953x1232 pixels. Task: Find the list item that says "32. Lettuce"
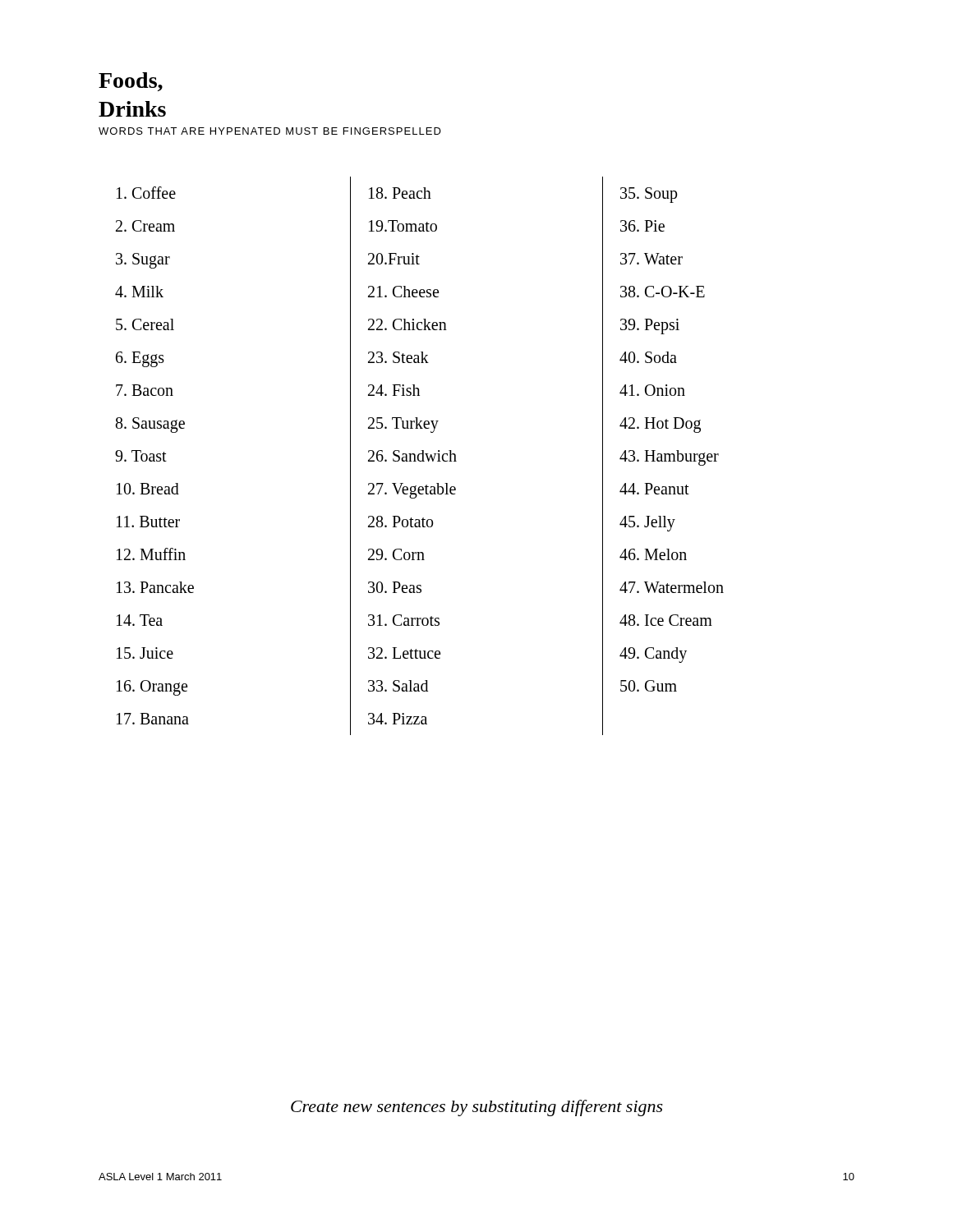(x=404, y=653)
